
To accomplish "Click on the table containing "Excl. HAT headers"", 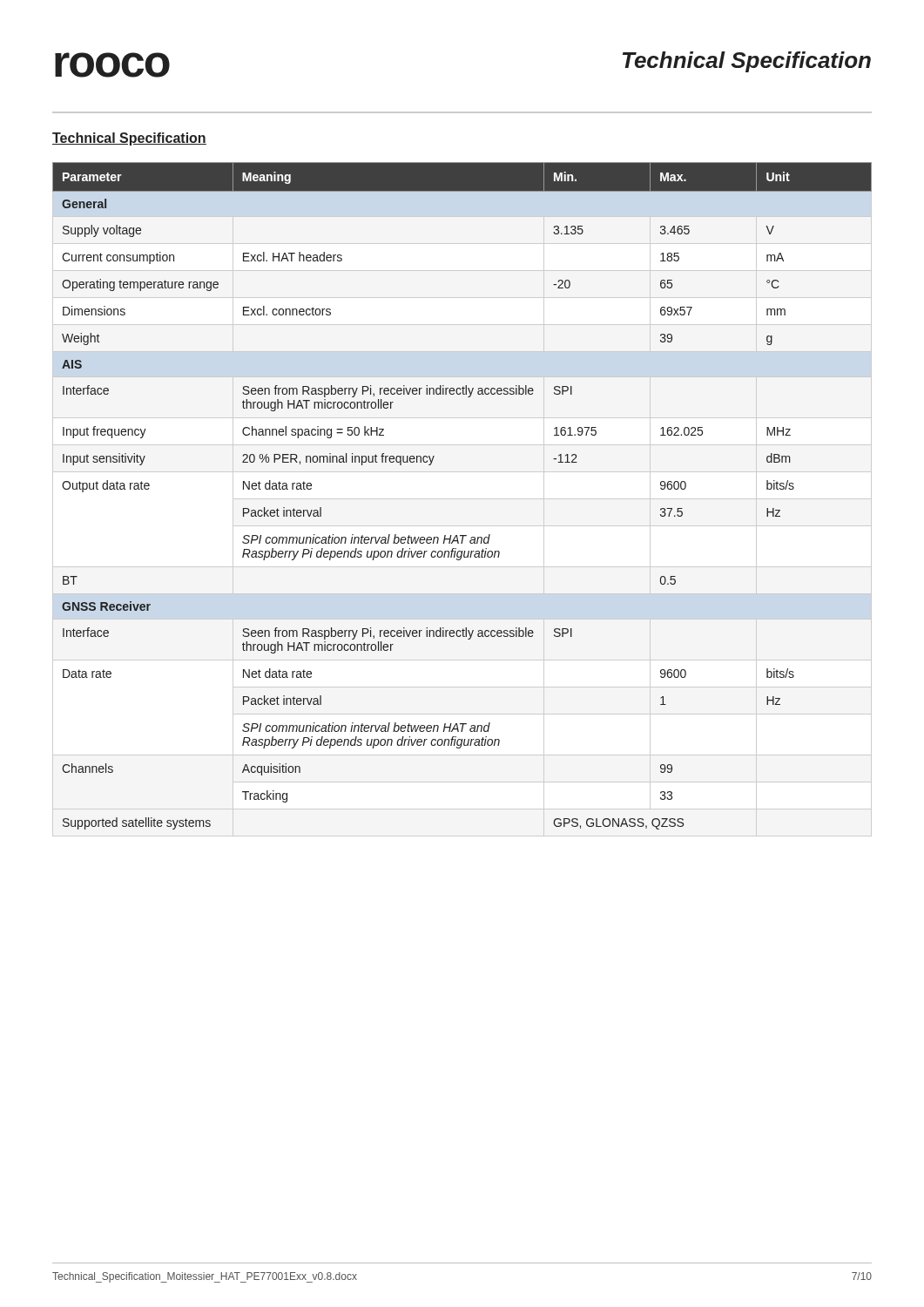I will (x=462, y=499).
